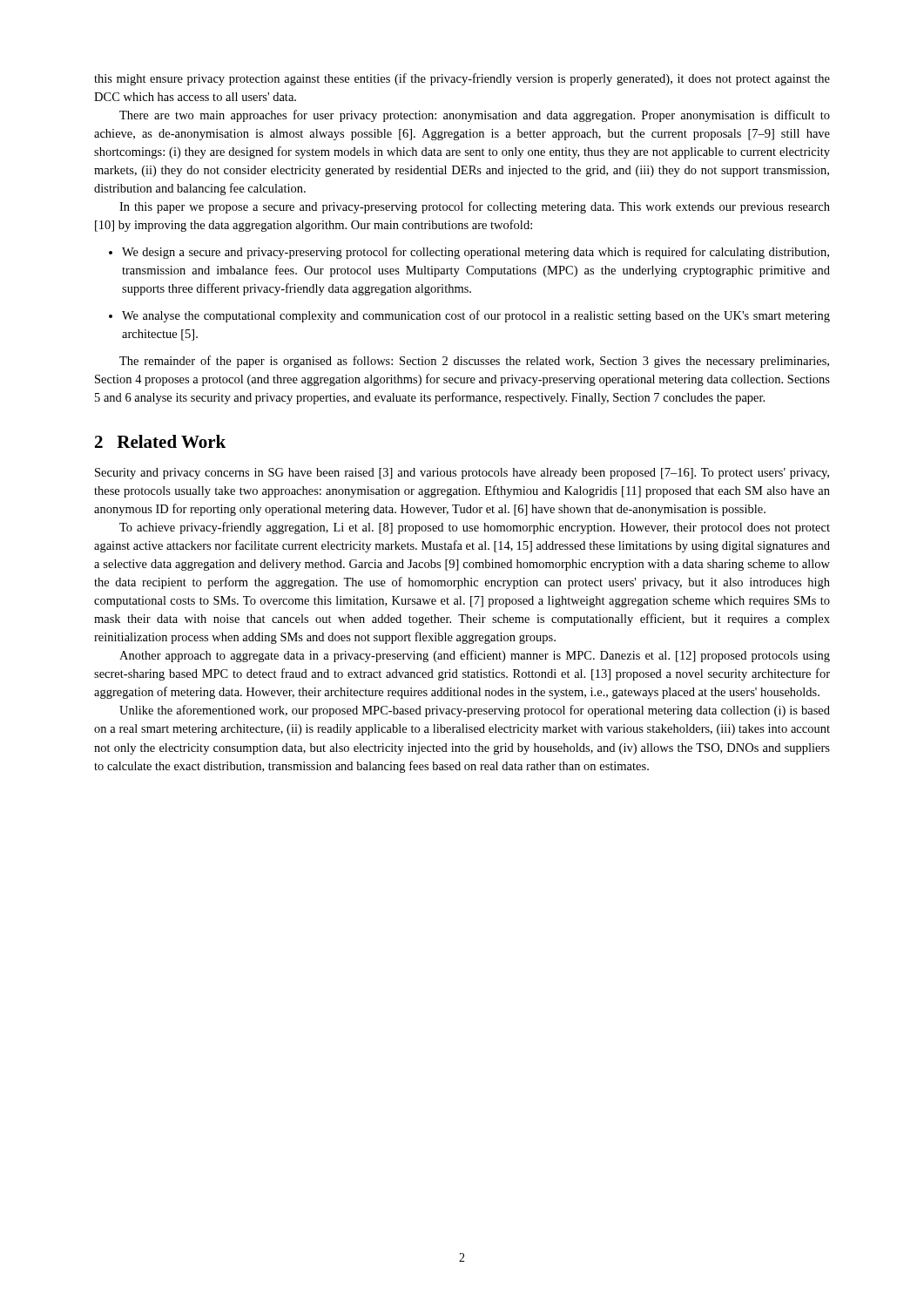Locate the text block that reads "There are two"
Viewport: 924px width, 1307px height.
coord(462,152)
